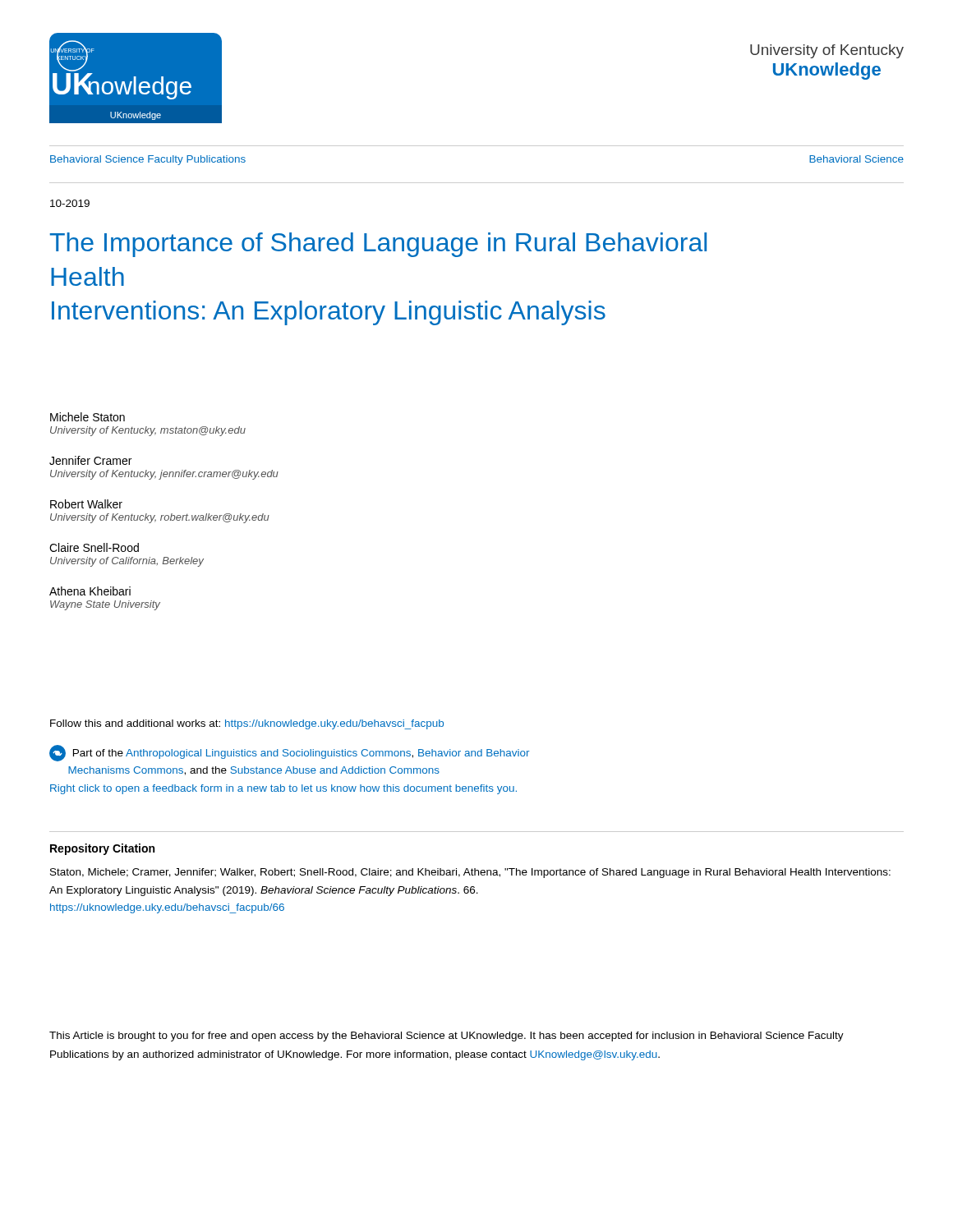
Task: Select the text that says "Athena Kheibari Wayne State University"
Action: click(90, 591)
